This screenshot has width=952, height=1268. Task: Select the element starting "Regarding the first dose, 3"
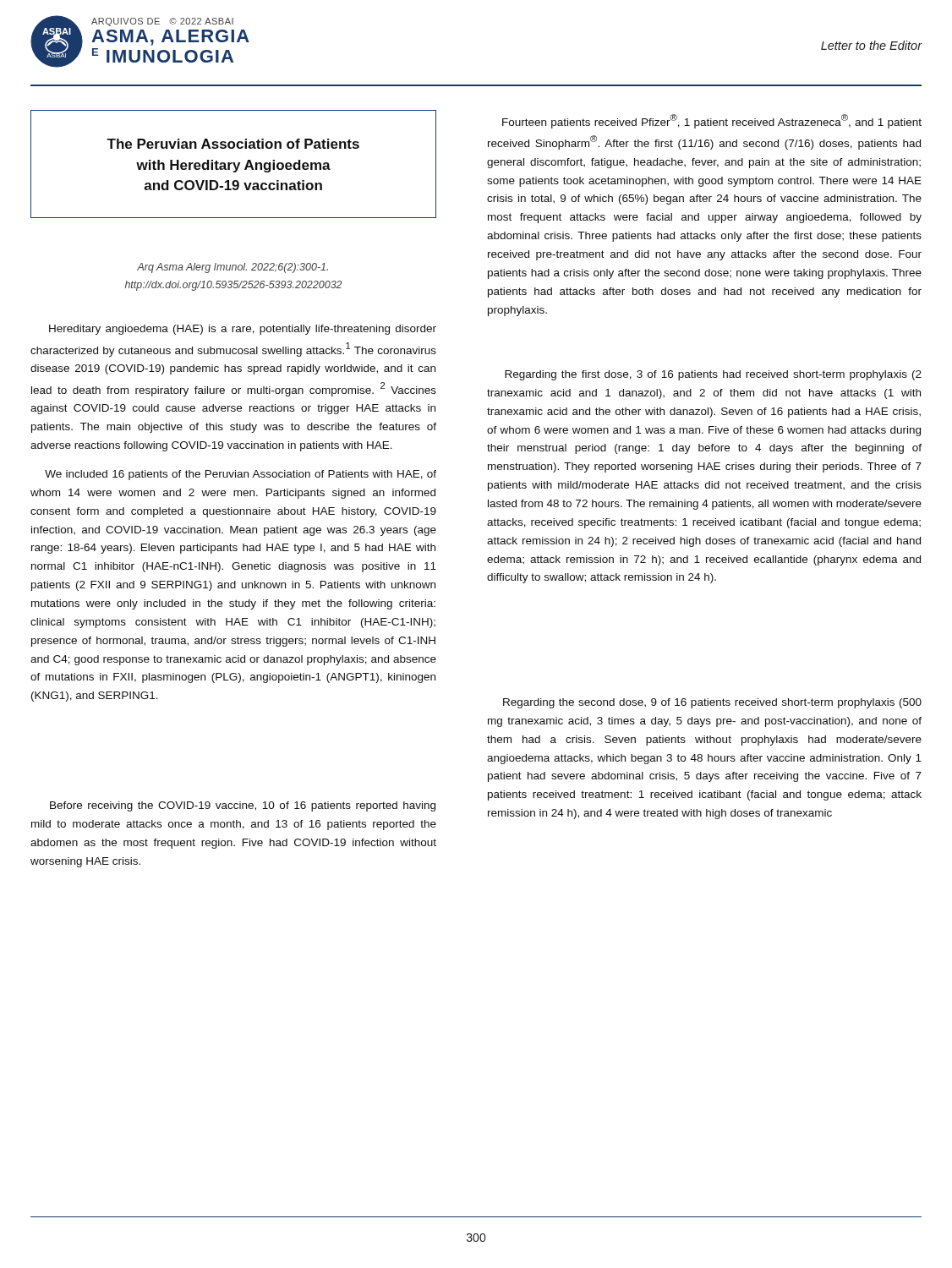click(x=704, y=476)
